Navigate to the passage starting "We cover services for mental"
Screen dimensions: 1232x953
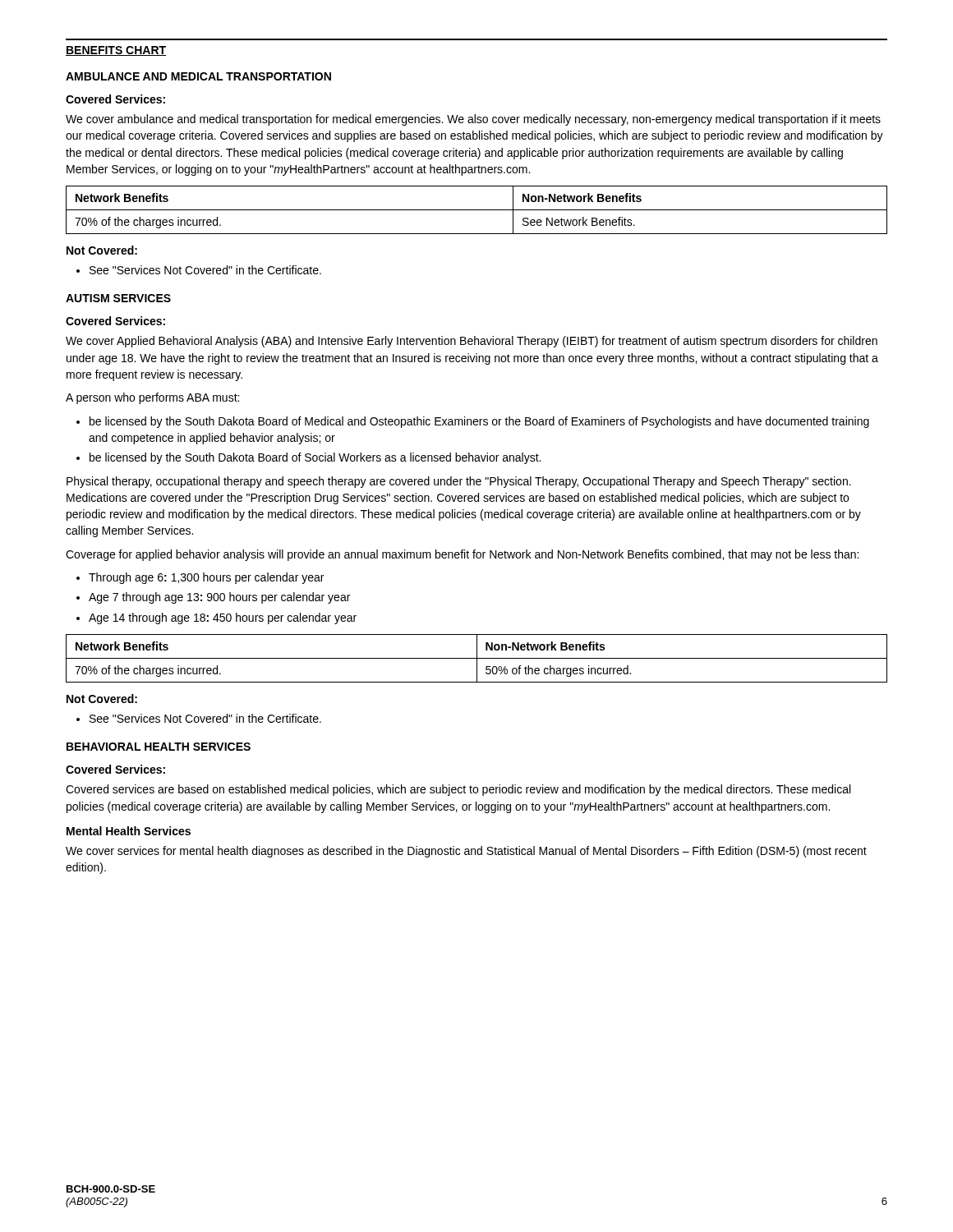[x=476, y=859]
